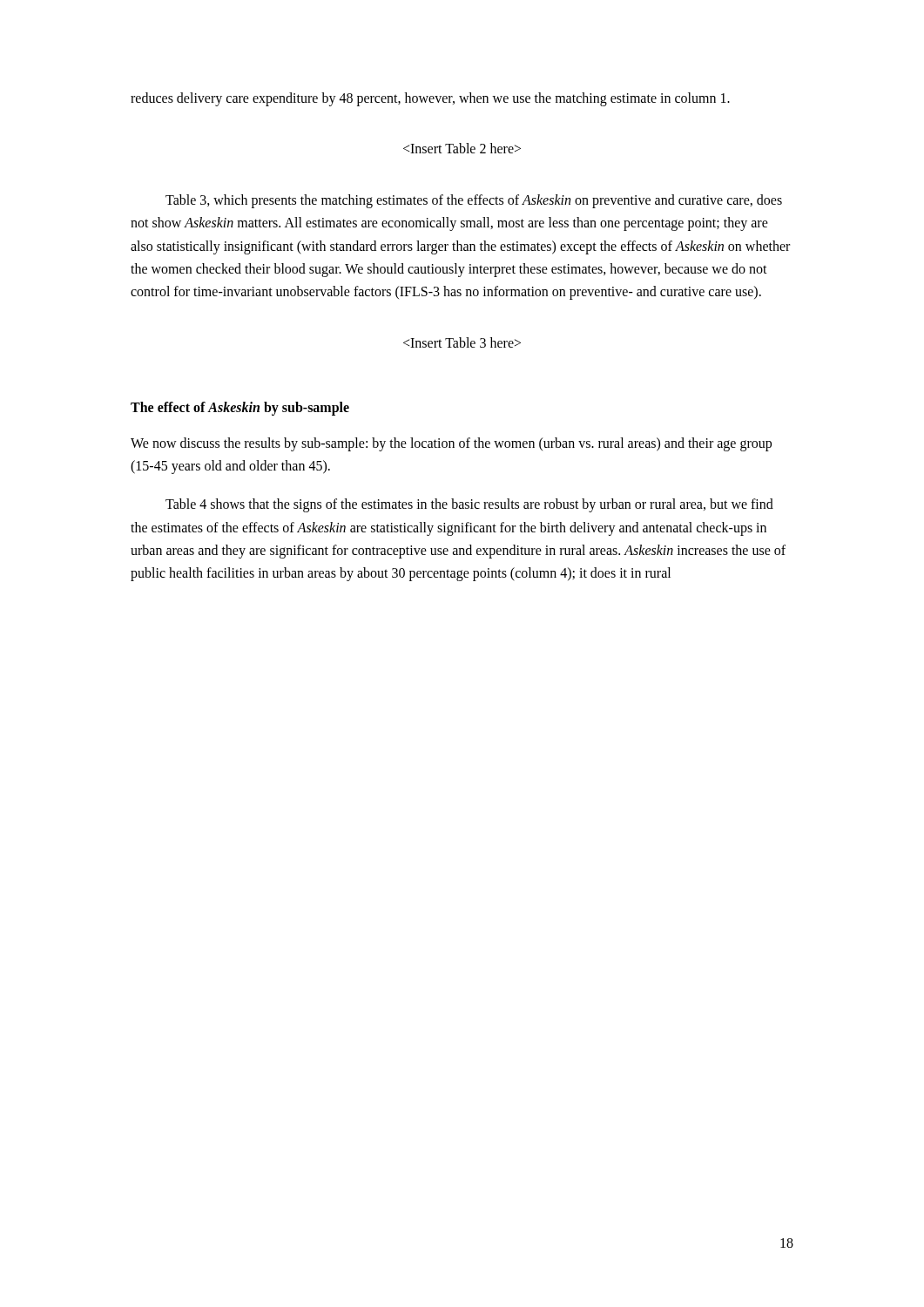Locate the block of text that opens with "Table 4 shows"
The height and width of the screenshot is (1307, 924).
(462, 539)
